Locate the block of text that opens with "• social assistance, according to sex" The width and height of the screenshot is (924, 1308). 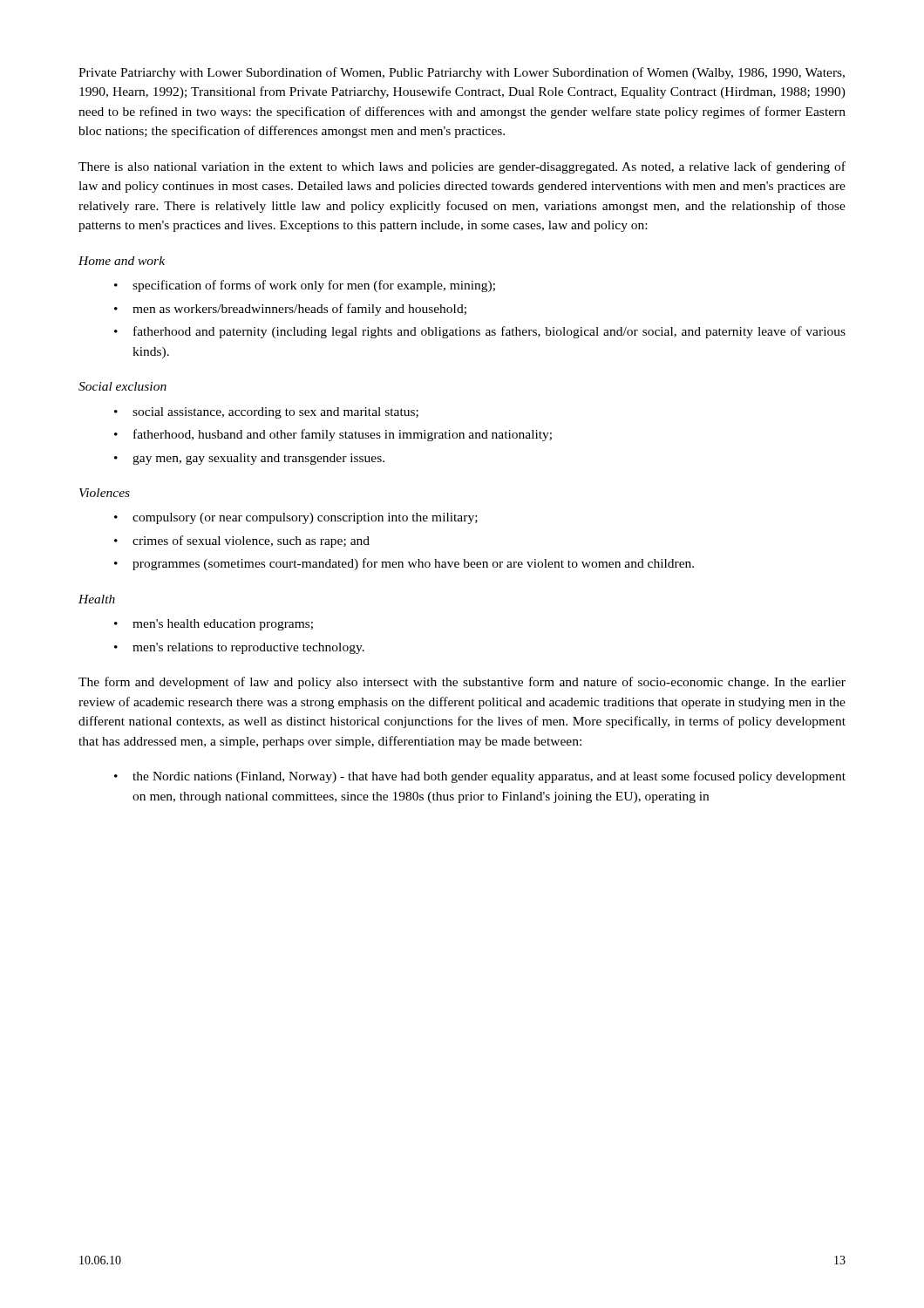(x=266, y=413)
